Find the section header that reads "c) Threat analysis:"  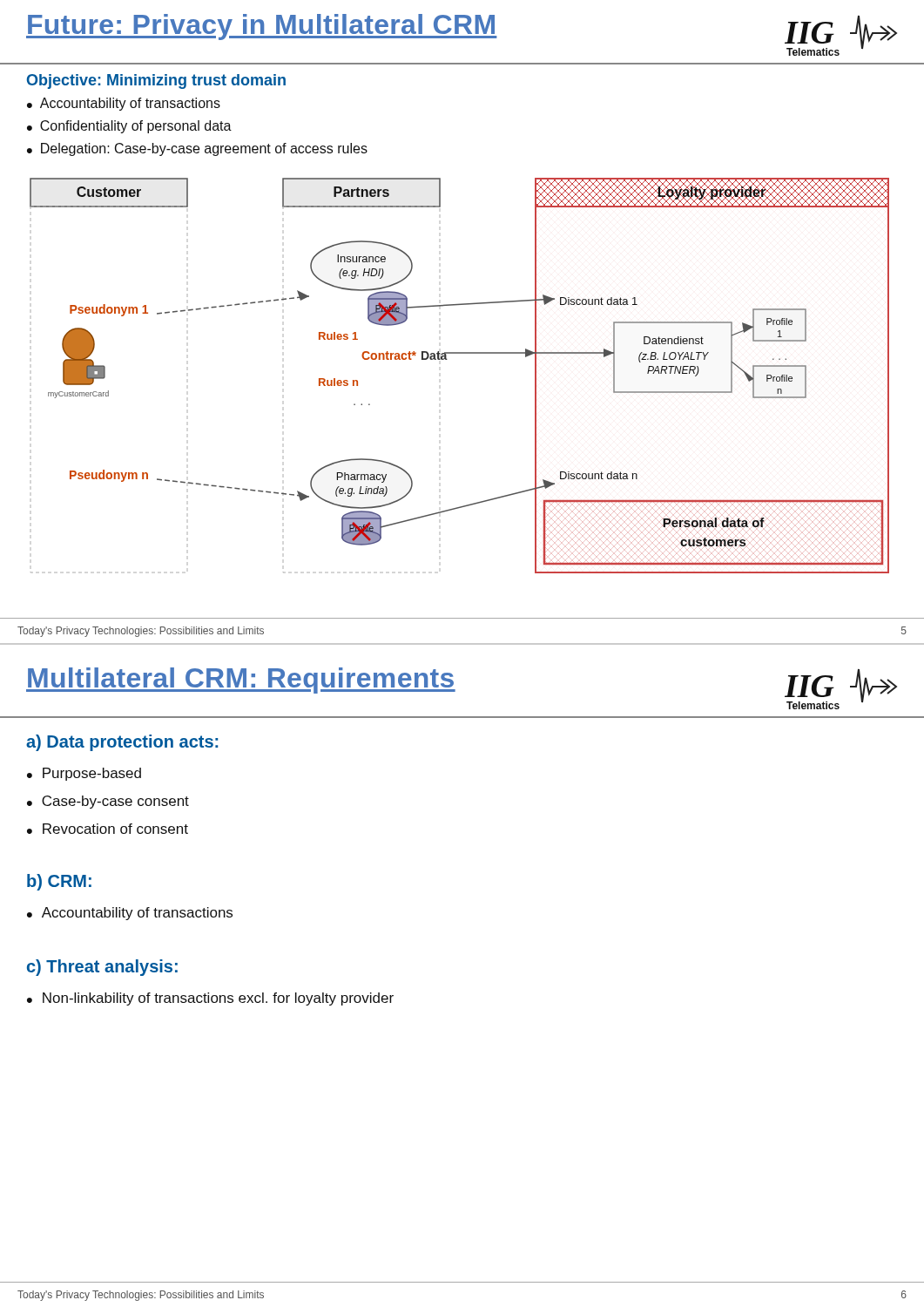[x=103, y=966]
